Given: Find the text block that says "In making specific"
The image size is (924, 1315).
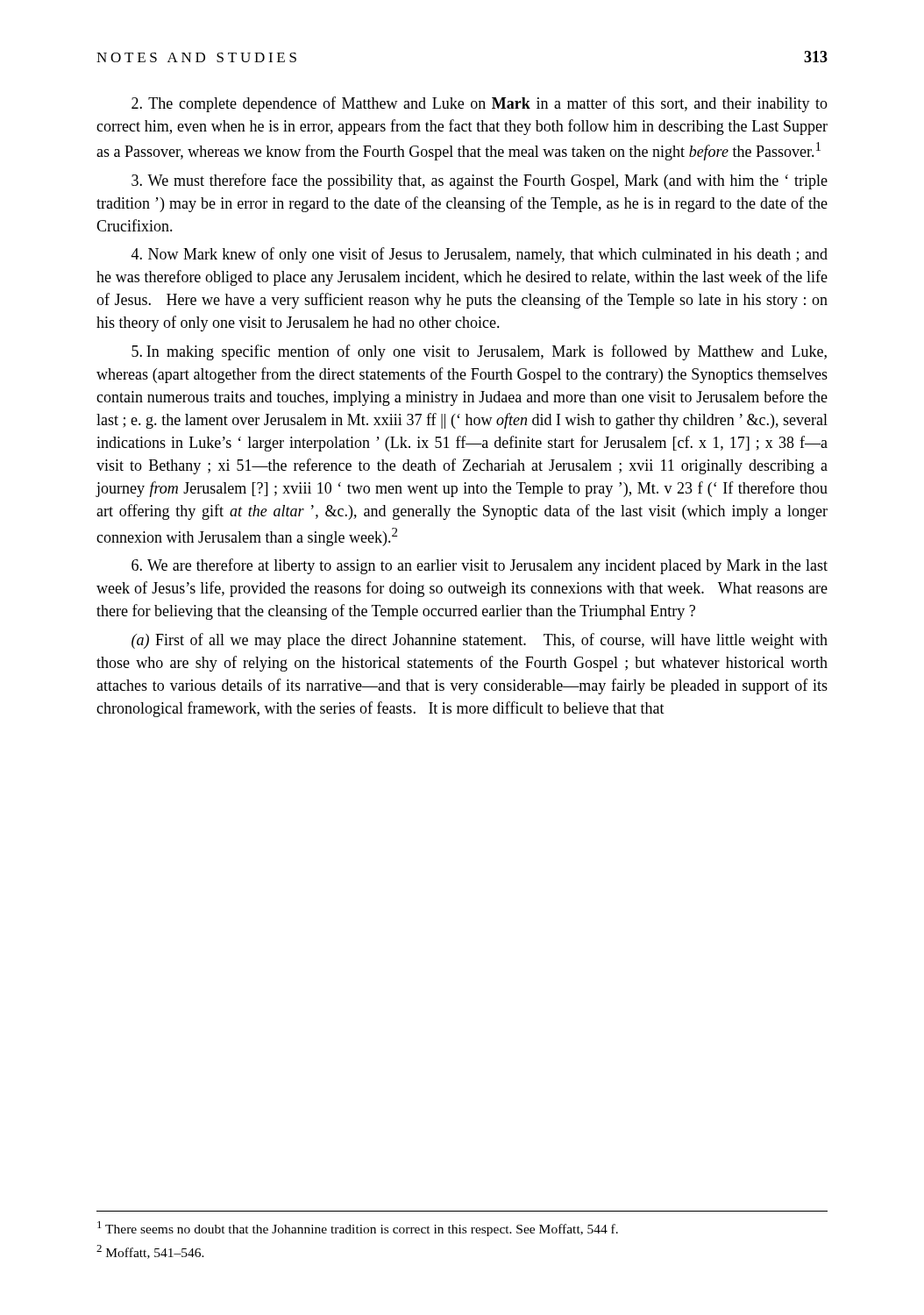Looking at the screenshot, I should [462, 444].
